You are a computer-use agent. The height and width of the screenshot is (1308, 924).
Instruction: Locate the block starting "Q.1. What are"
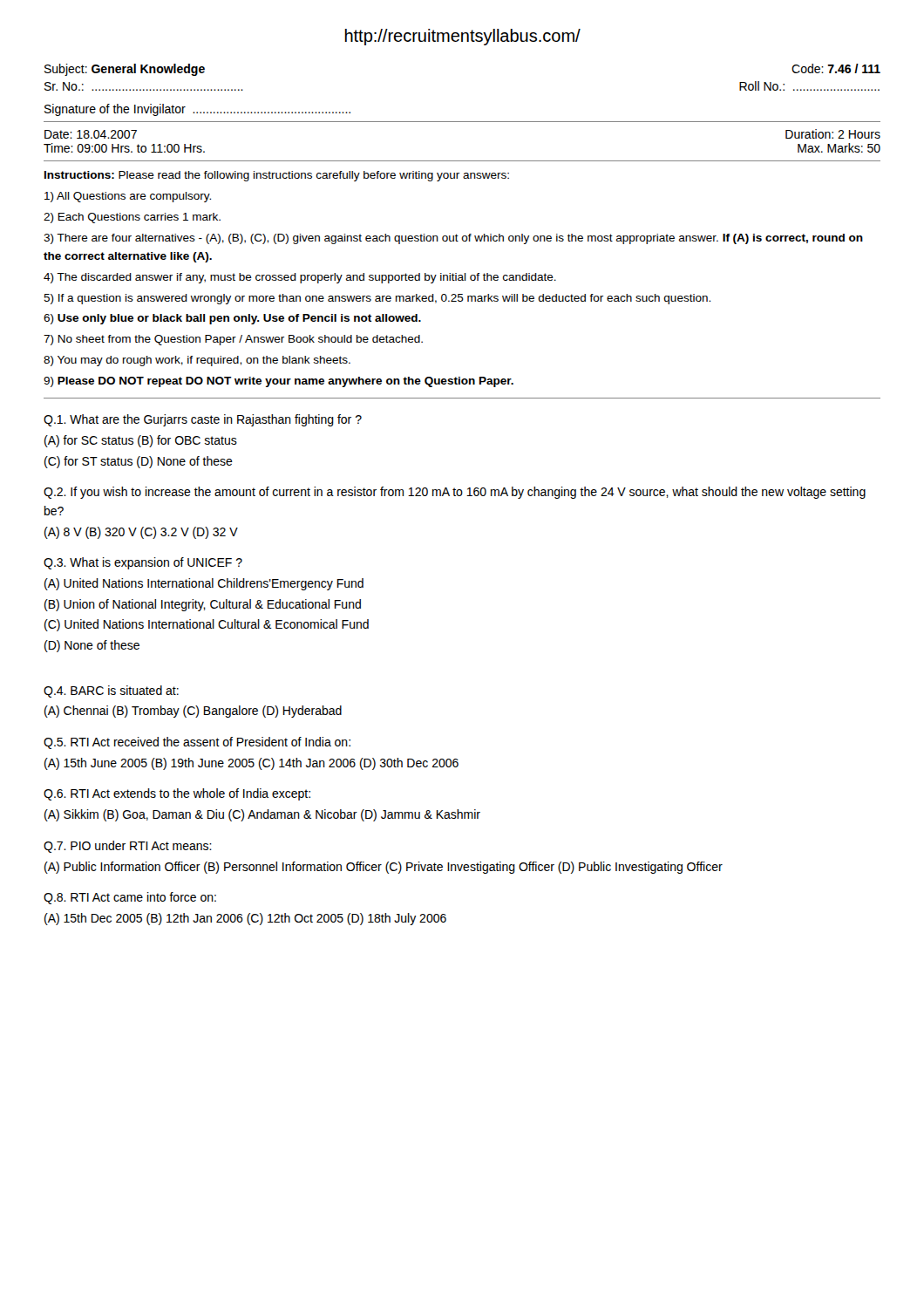pos(203,420)
